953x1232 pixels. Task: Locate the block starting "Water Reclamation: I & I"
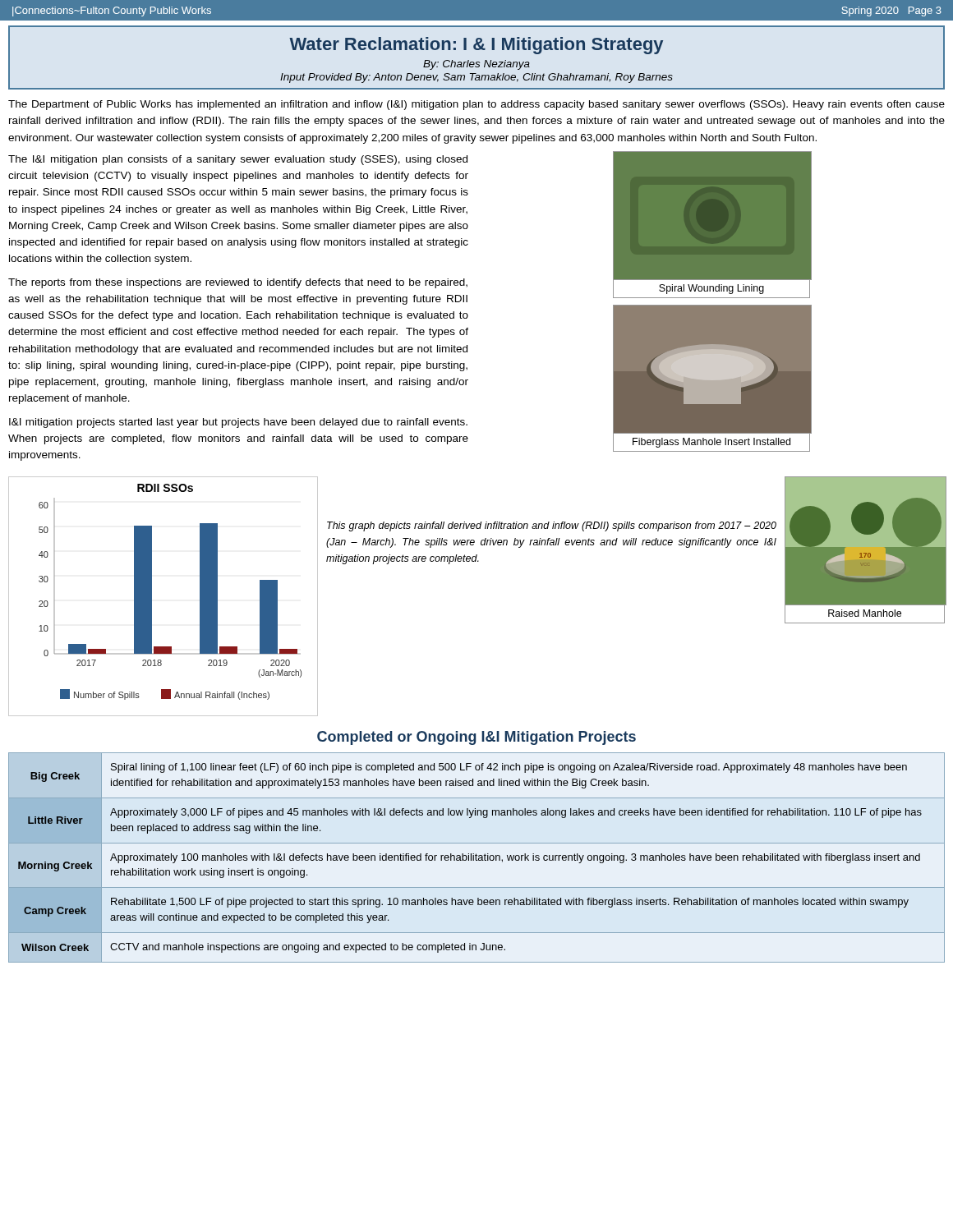tap(476, 58)
